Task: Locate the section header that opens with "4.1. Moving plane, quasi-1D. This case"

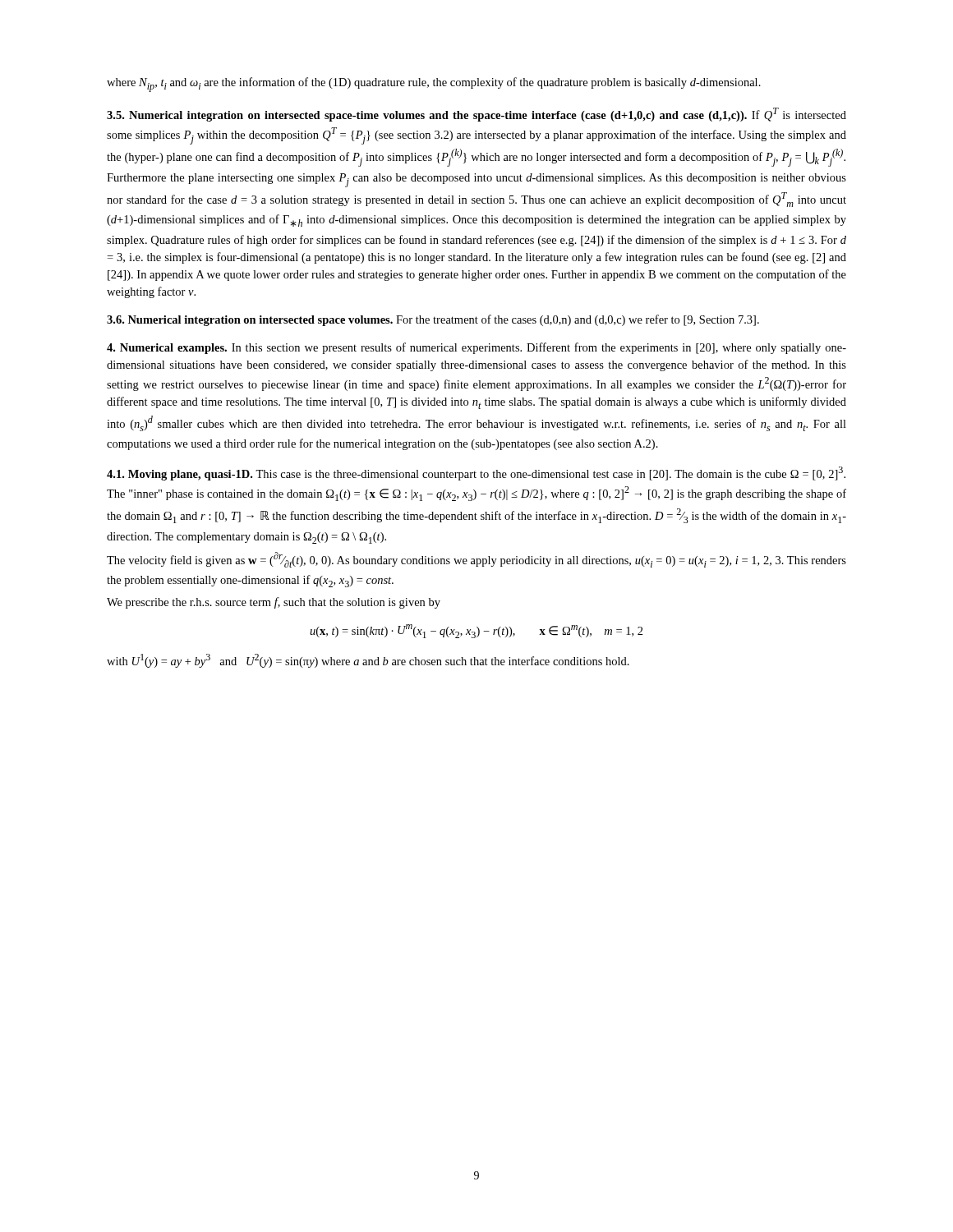Action: pyautogui.click(x=476, y=506)
